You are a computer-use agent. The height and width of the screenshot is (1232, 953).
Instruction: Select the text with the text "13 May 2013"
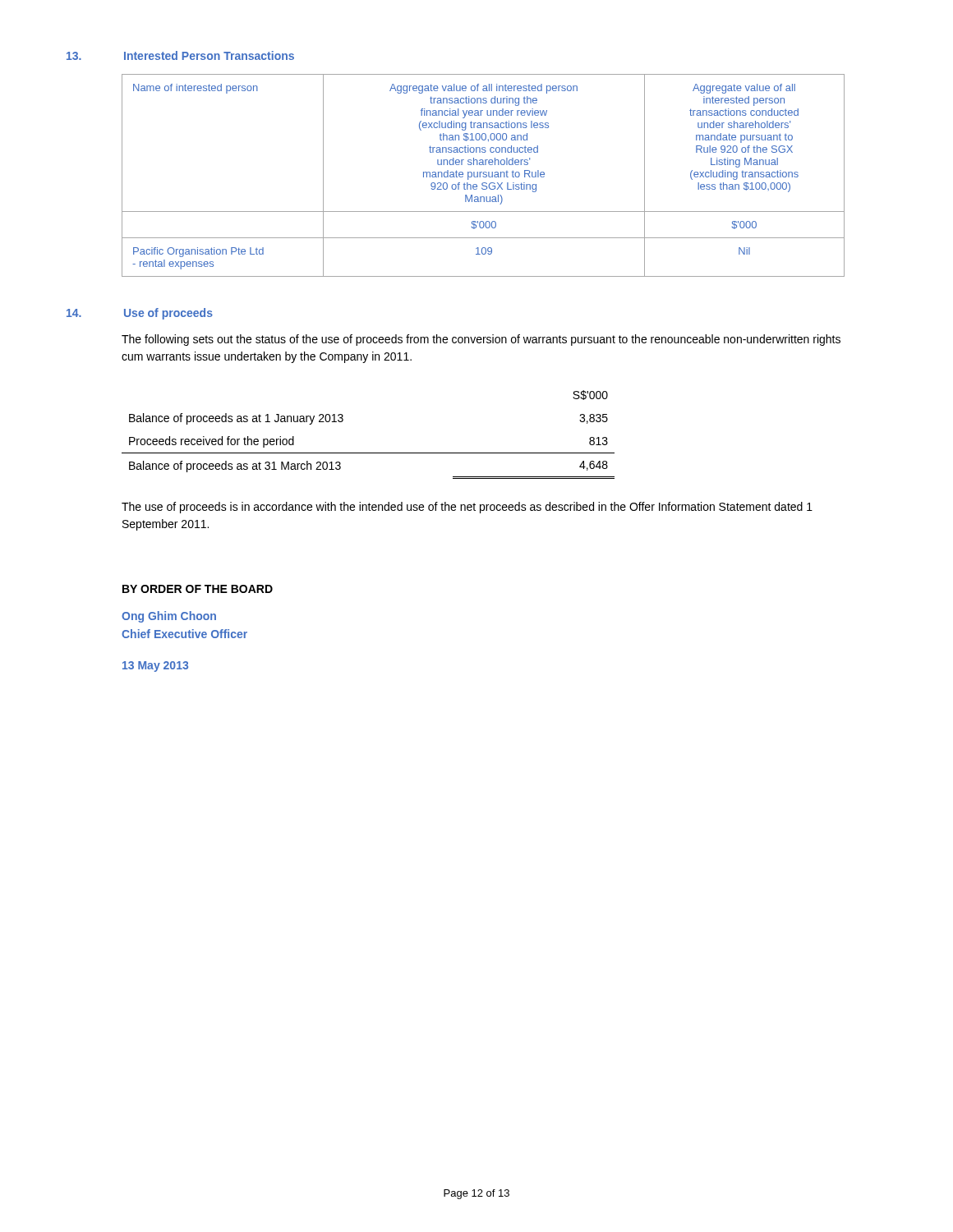coord(155,665)
